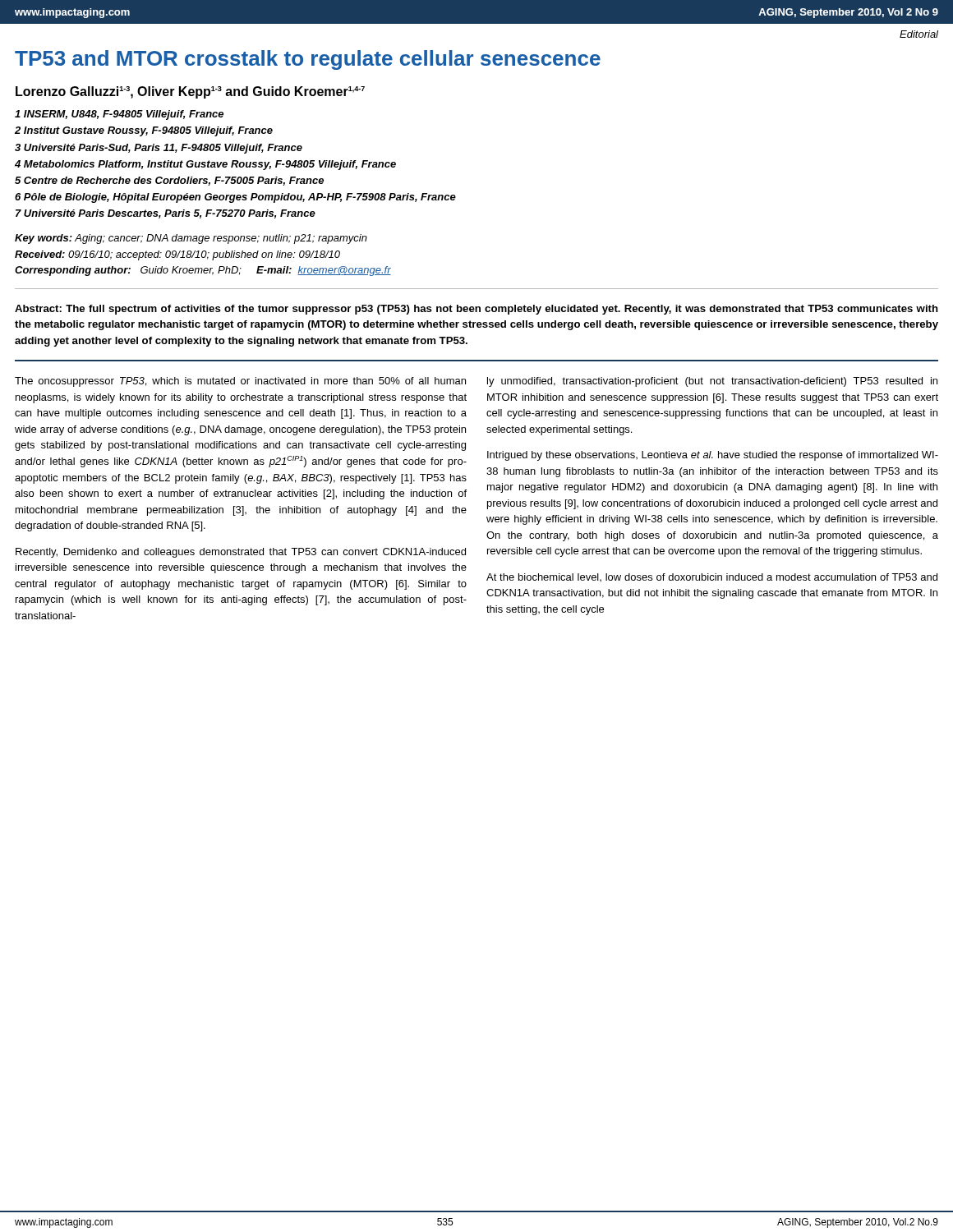Screen dimensions: 1232x953
Task: Select the element starting "Lorenzo Galluzzi1-3, Oliver Kepp1-3"
Action: pos(190,92)
